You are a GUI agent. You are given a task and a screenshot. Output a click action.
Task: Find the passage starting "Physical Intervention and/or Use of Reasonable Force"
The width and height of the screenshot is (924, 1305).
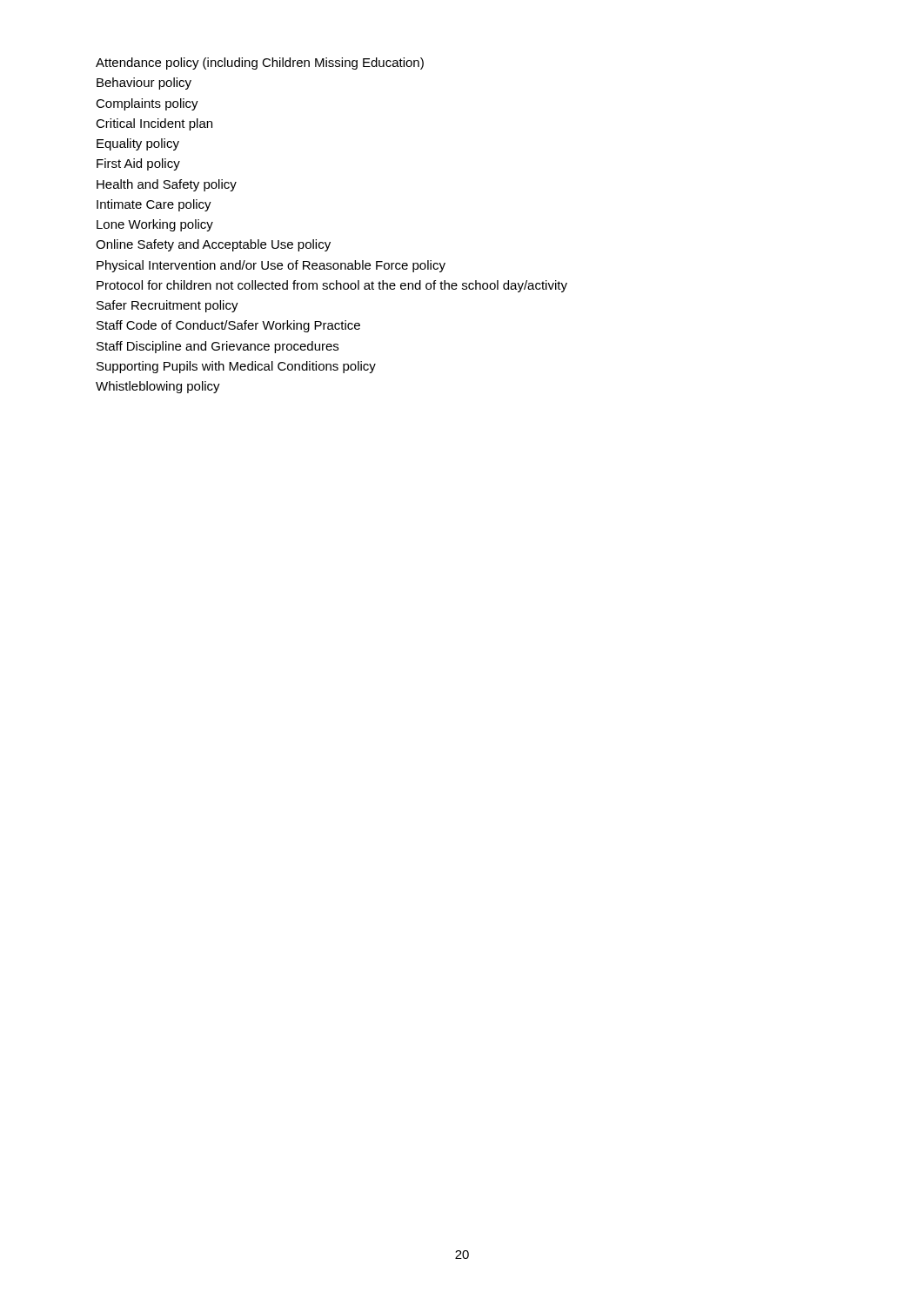(271, 264)
